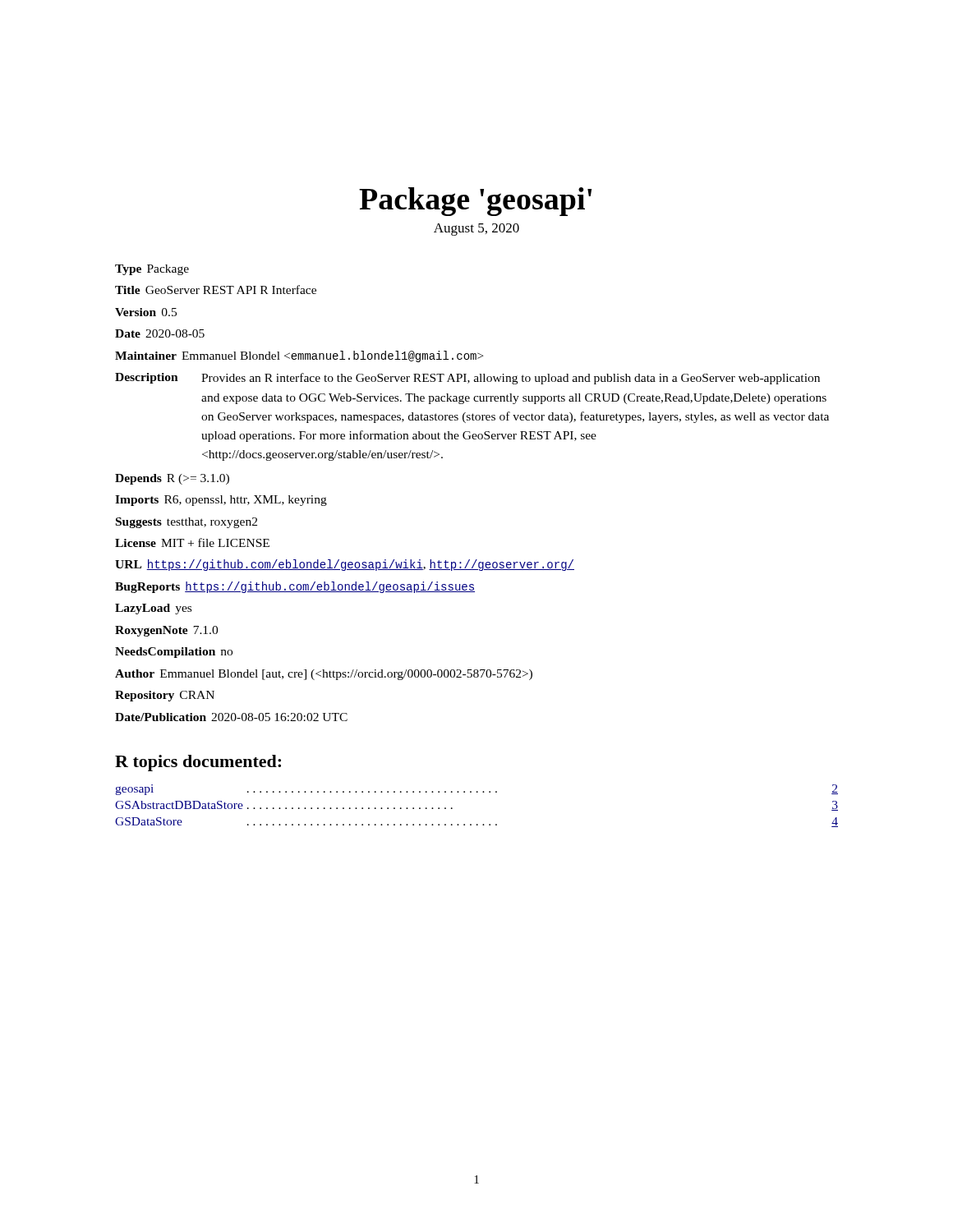This screenshot has width=953, height=1232.
Task: Select the text block starting "RoxygenNote 7.1.0"
Action: pos(167,630)
